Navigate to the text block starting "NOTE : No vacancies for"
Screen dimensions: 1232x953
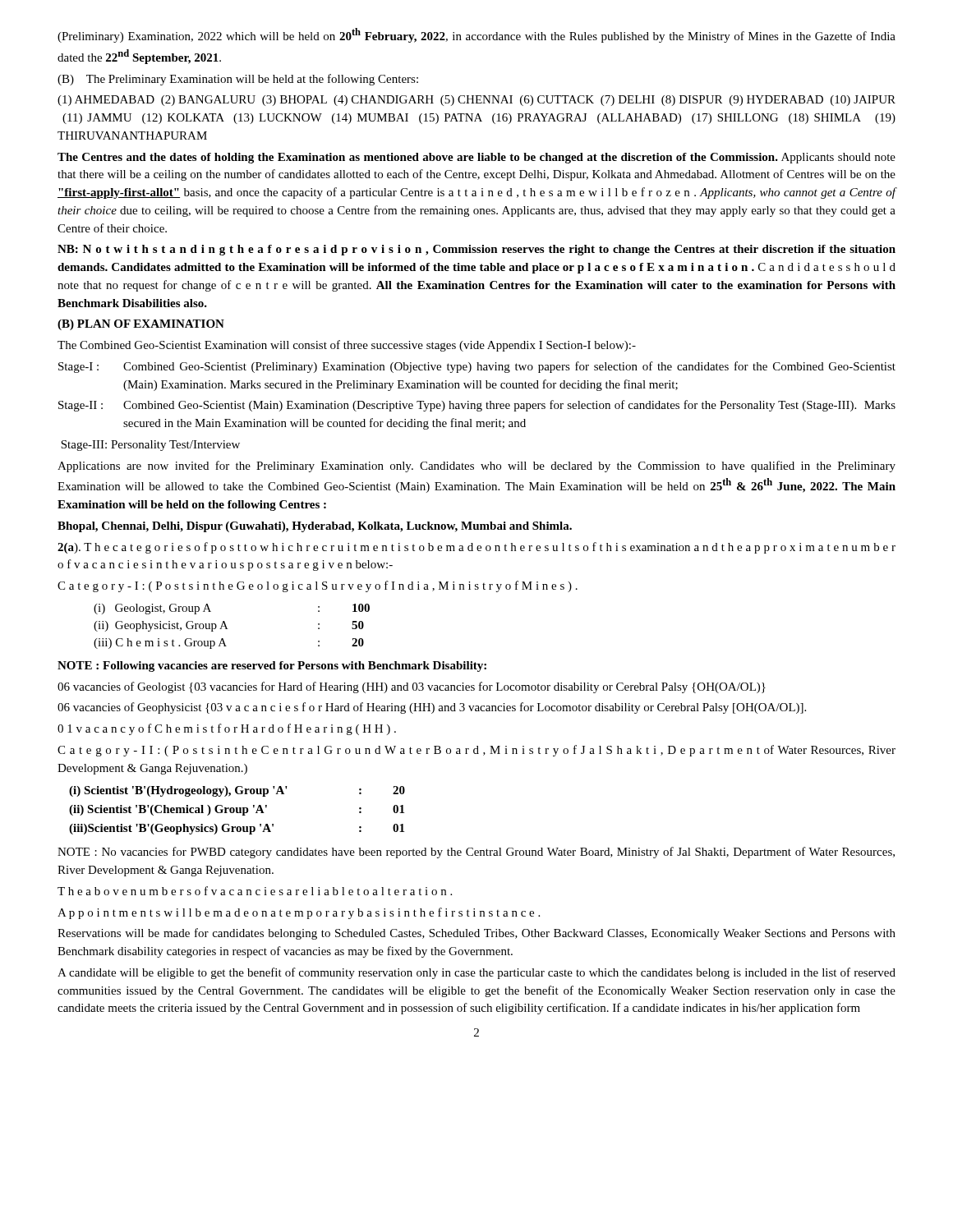click(x=476, y=861)
